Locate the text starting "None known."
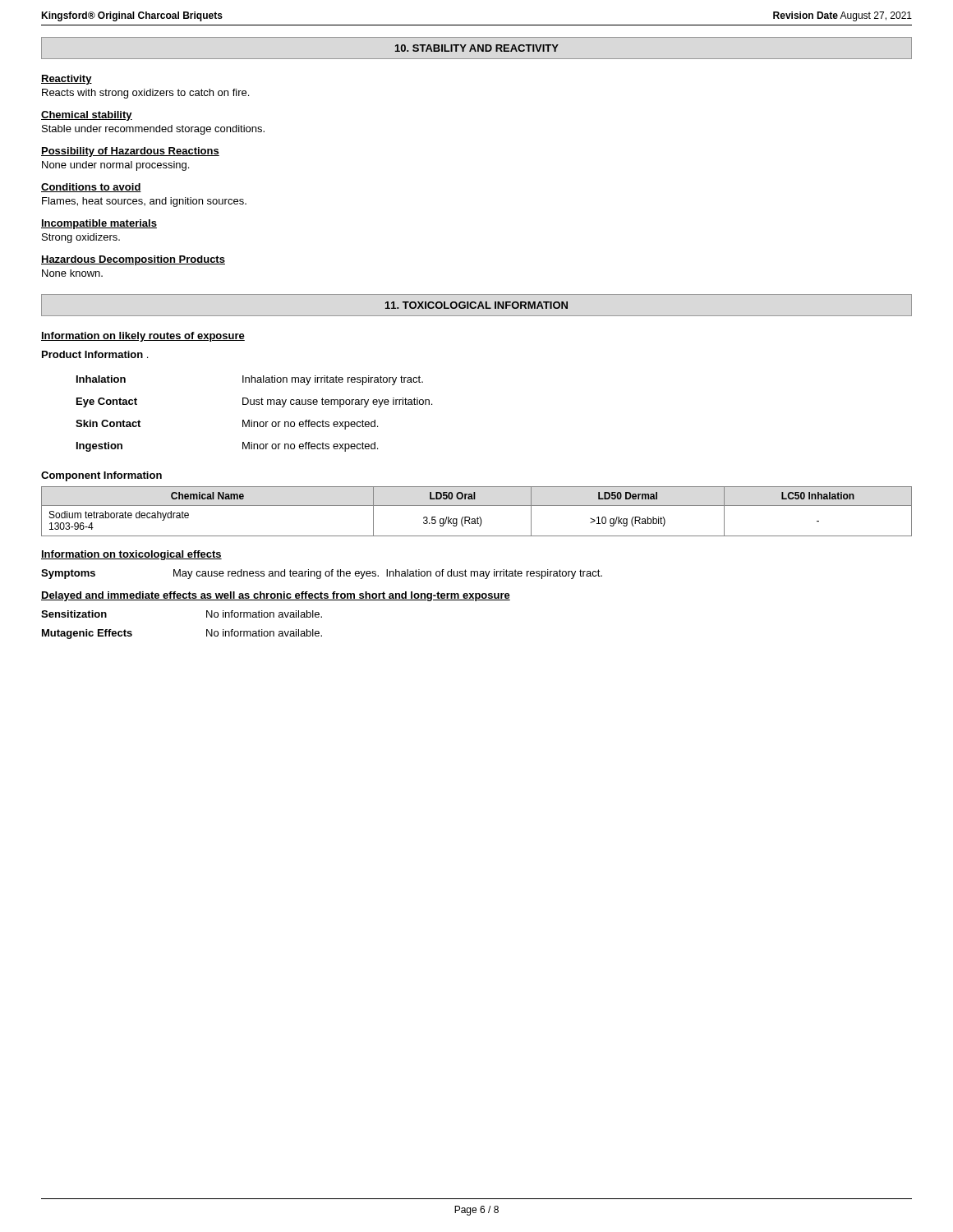The height and width of the screenshot is (1232, 953). tap(72, 273)
